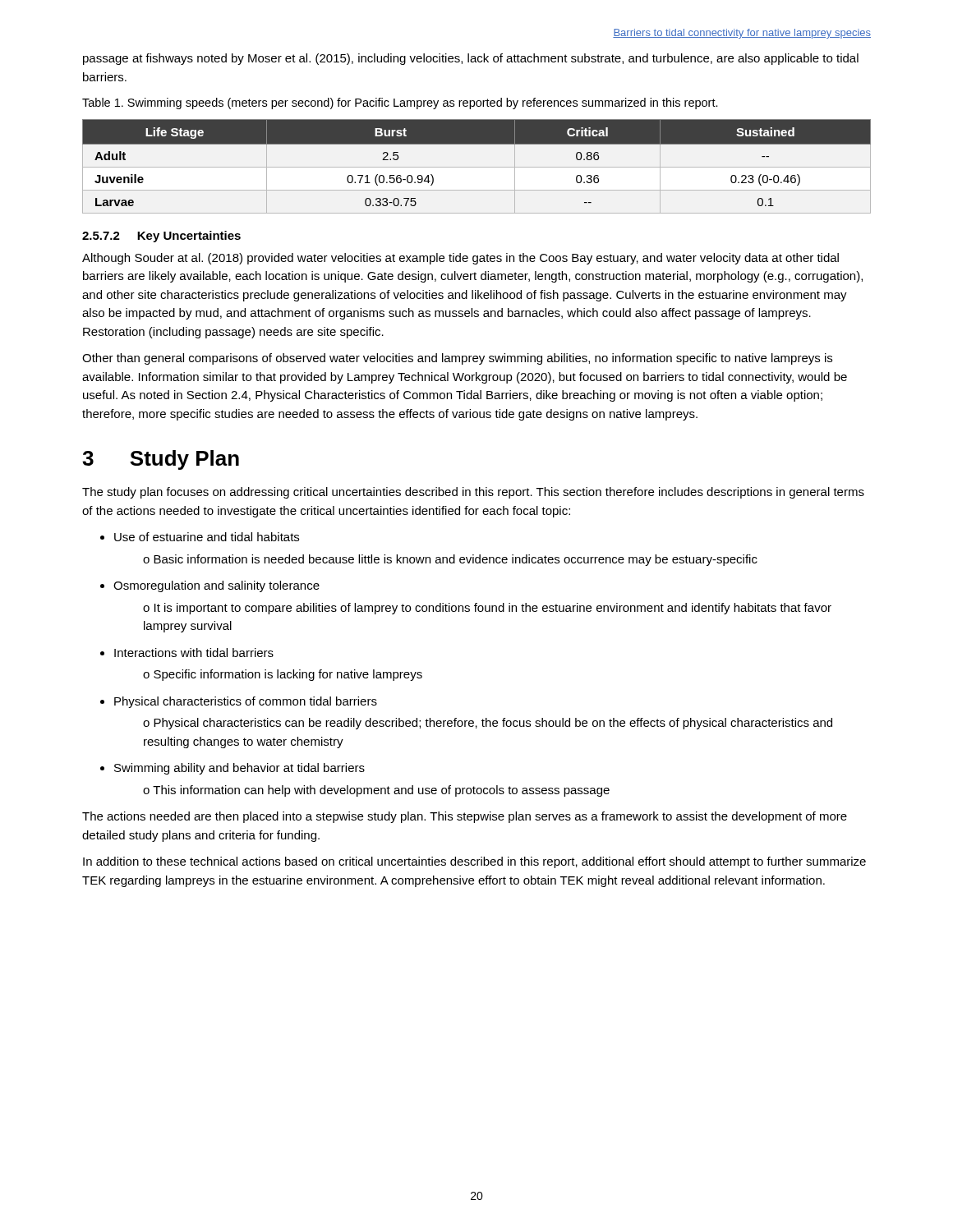Locate the block of text that opens with "Basic information is needed because little is"
Image resolution: width=953 pixels, height=1232 pixels.
click(x=455, y=559)
